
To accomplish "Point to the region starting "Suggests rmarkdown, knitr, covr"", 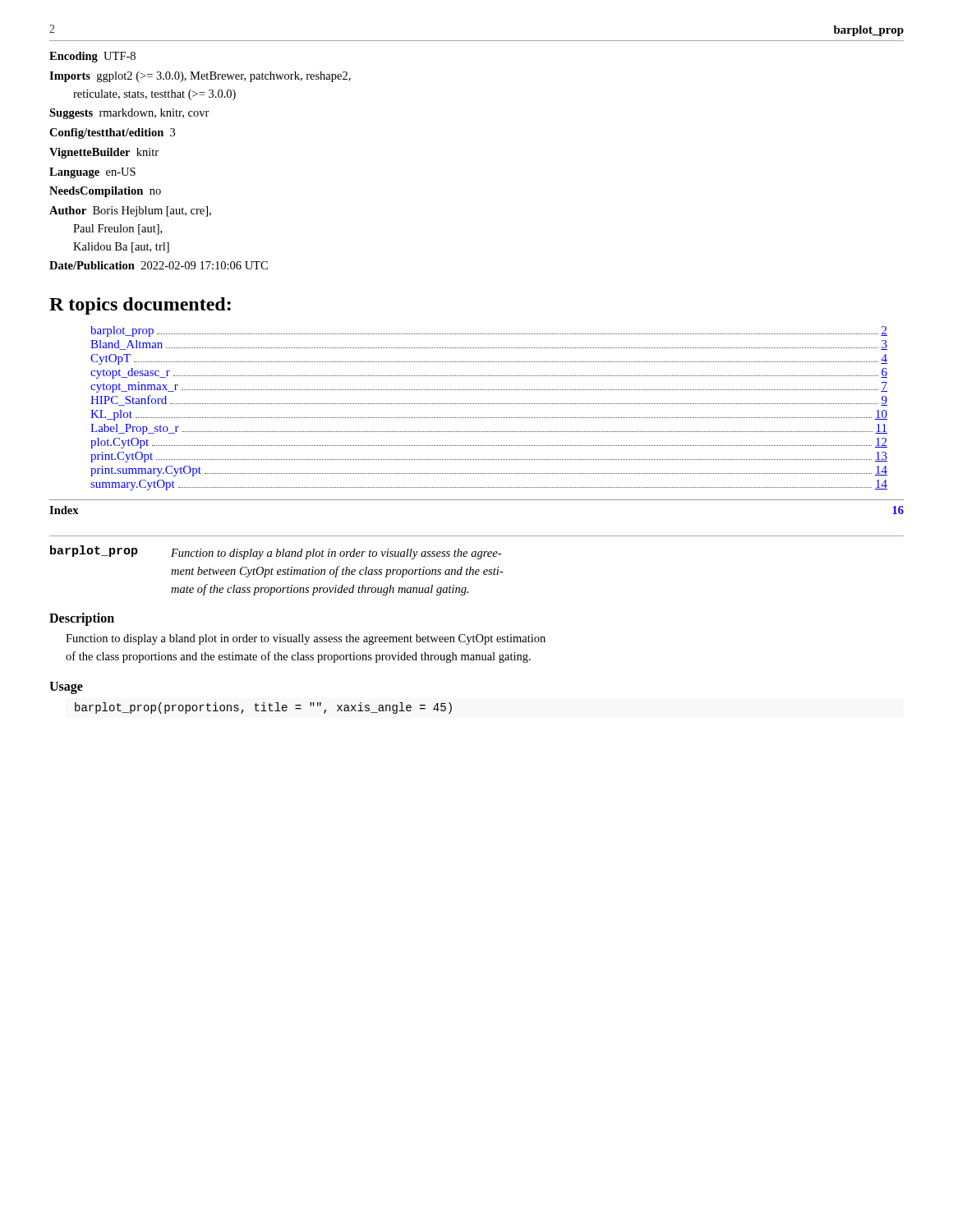I will tap(129, 113).
